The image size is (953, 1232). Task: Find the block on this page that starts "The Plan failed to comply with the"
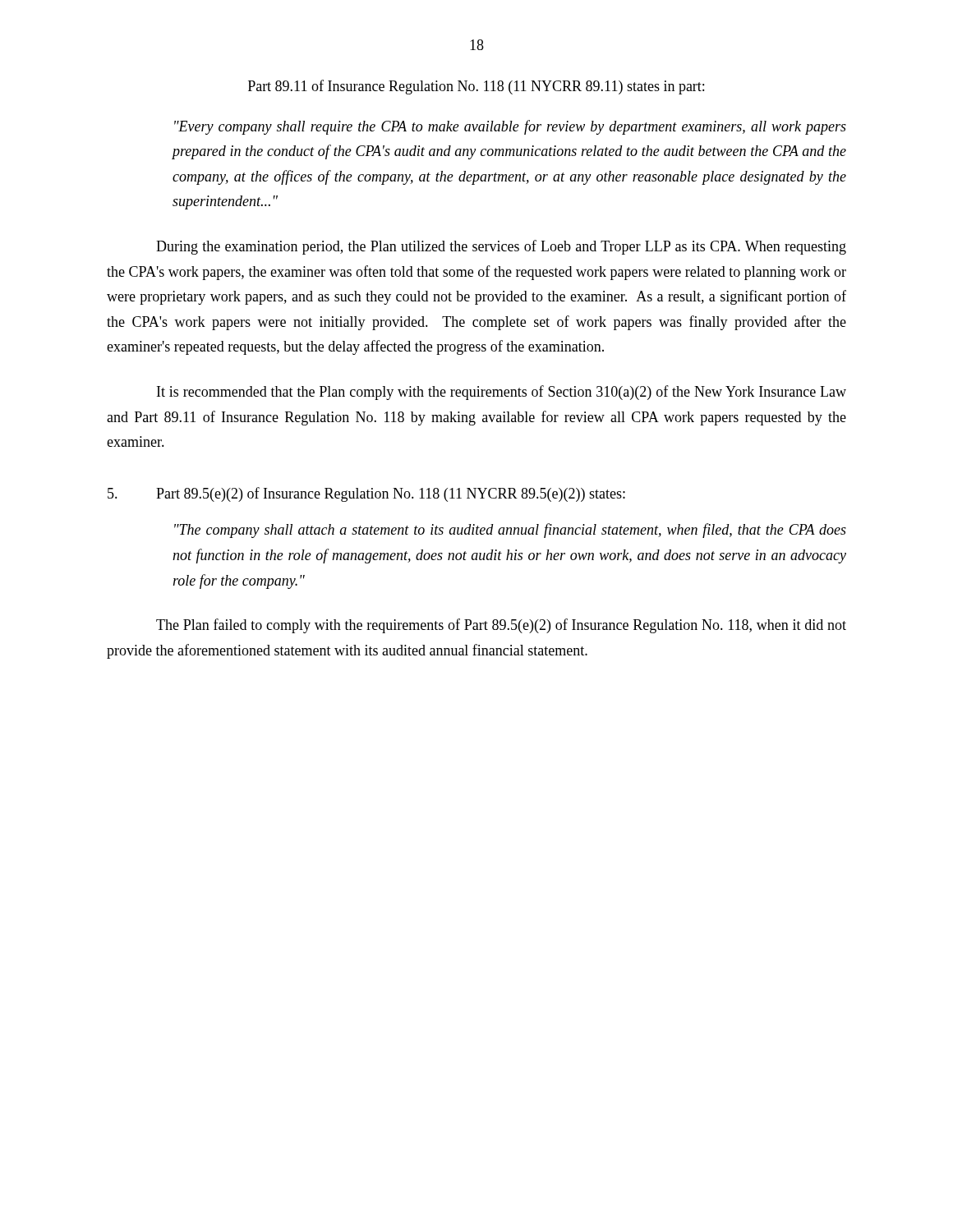[x=476, y=638]
